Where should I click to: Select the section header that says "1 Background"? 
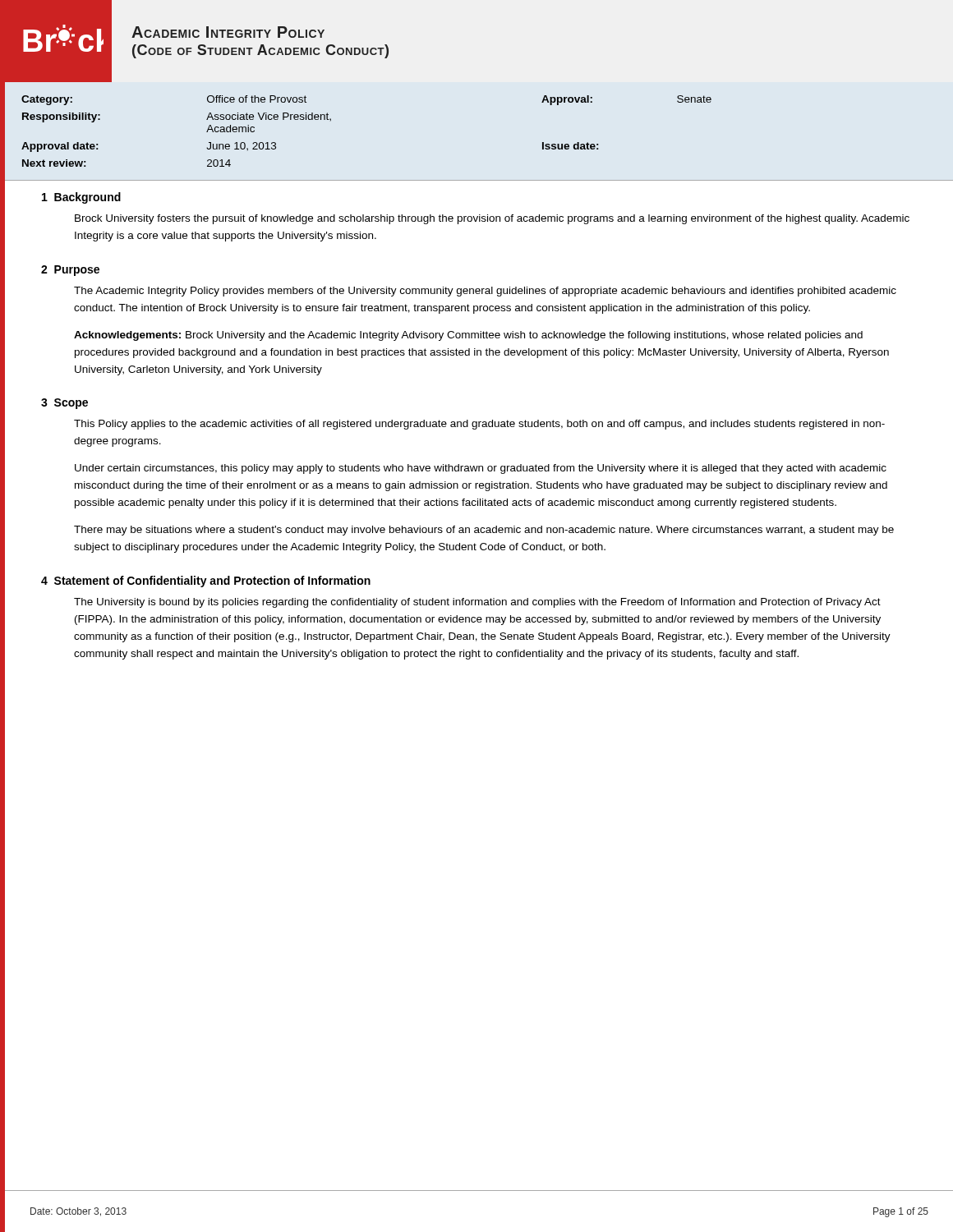coord(81,197)
